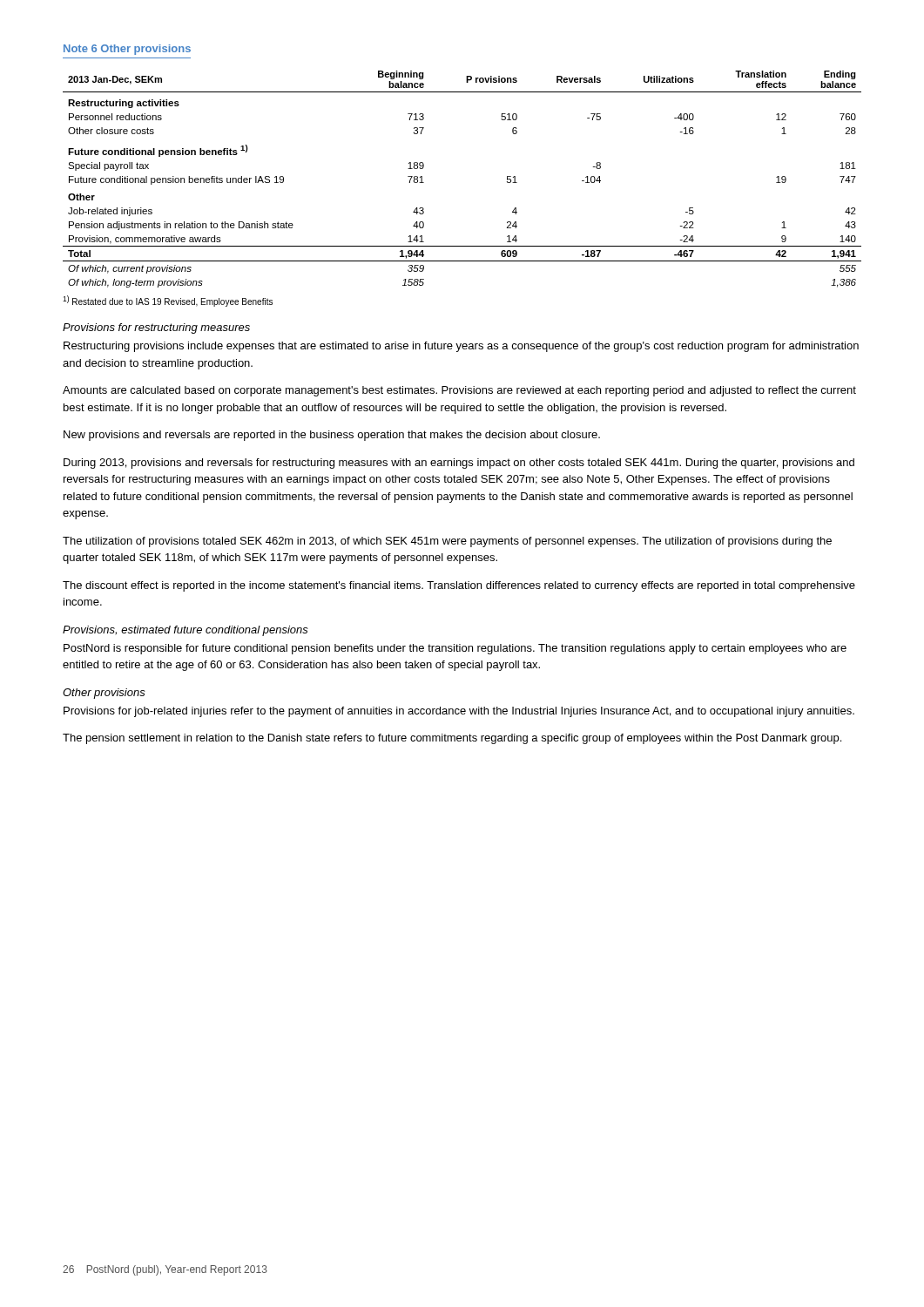924x1307 pixels.
Task: Click on the block starting "The utilization of provisions totaled"
Action: [x=447, y=549]
